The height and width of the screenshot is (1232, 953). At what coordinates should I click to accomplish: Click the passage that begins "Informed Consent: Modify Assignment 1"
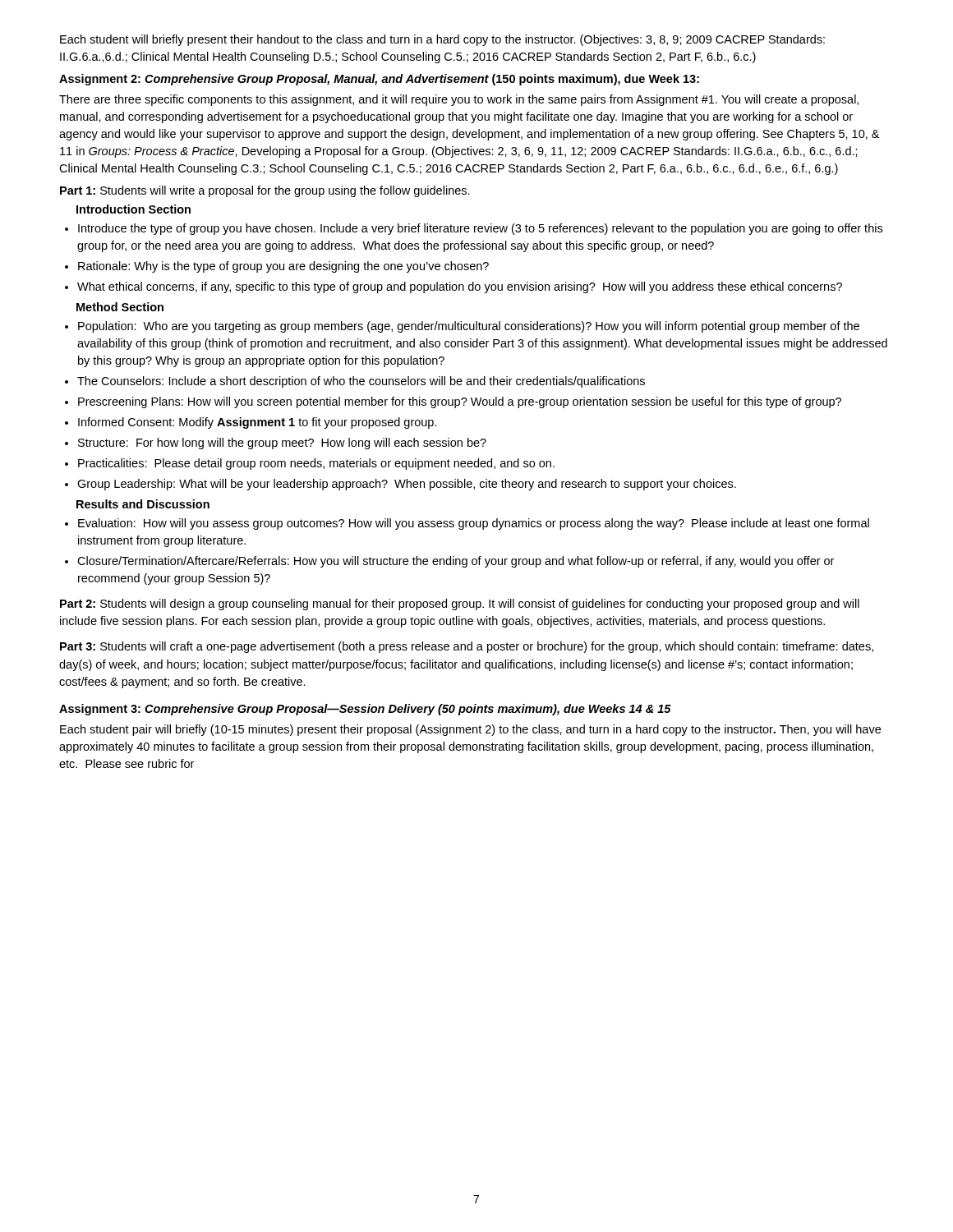[251, 423]
